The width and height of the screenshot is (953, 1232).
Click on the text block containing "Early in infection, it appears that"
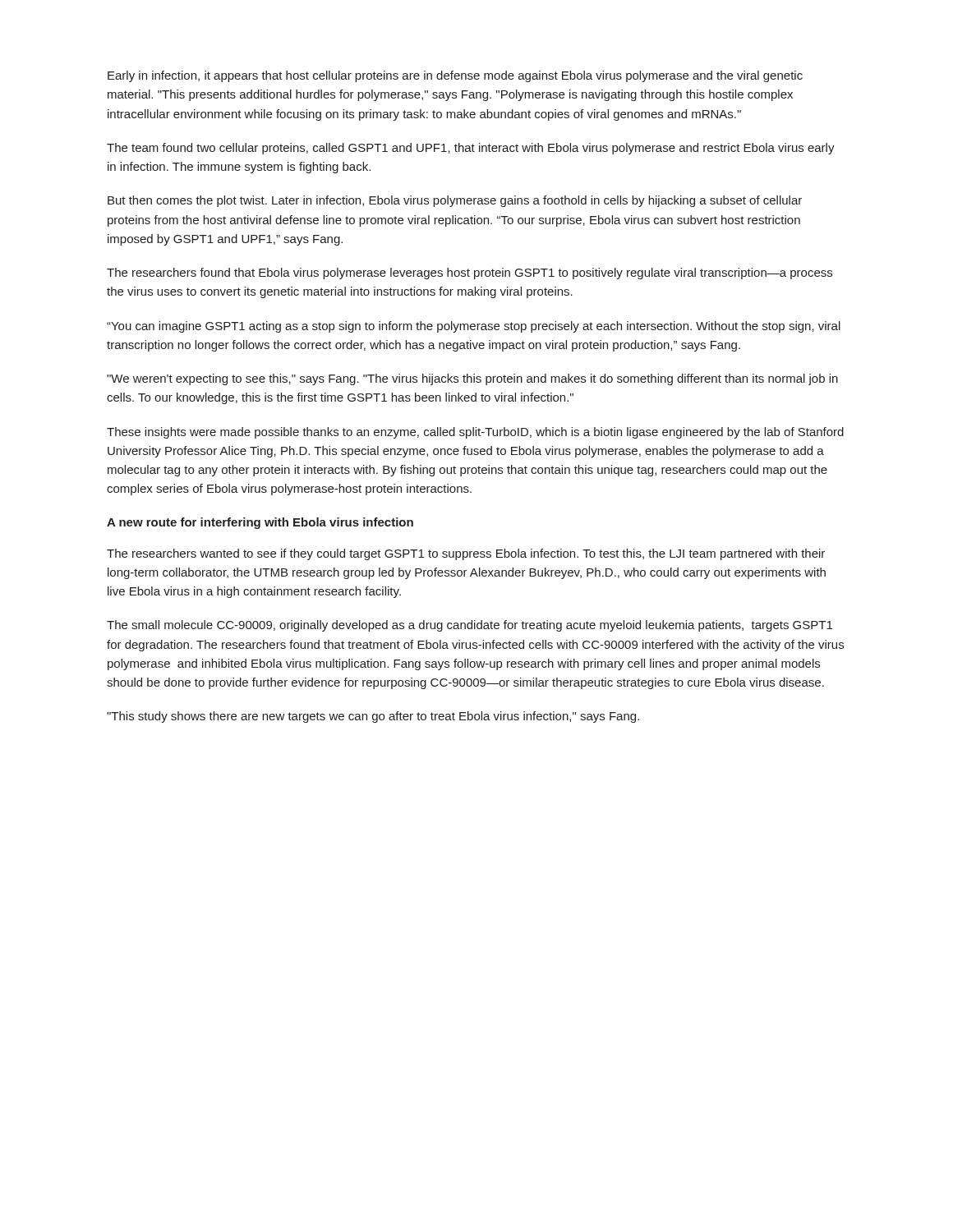coord(455,94)
